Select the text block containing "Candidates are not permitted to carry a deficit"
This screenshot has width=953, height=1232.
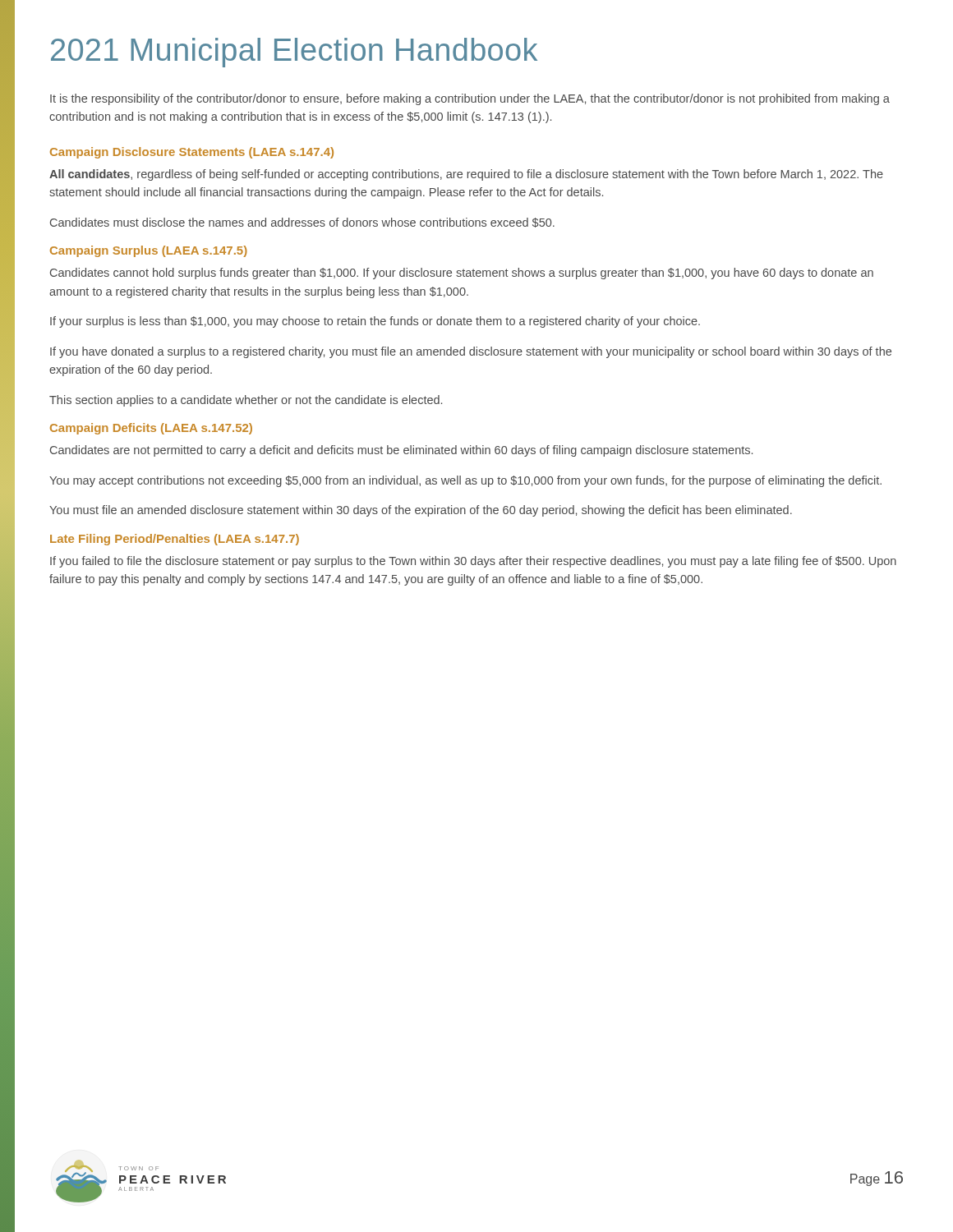402,450
